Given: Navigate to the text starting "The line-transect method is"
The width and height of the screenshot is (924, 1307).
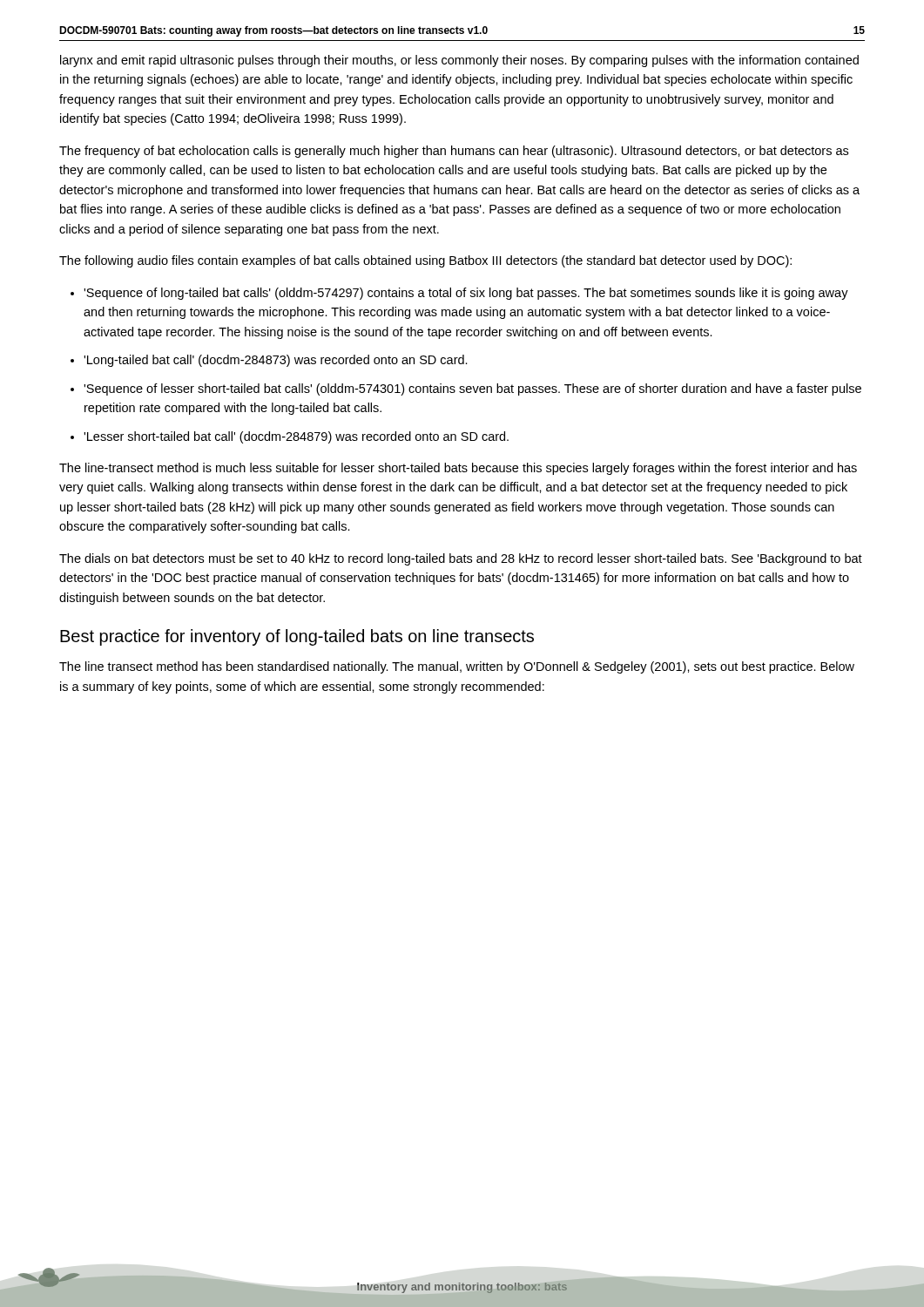Looking at the screenshot, I should (458, 497).
